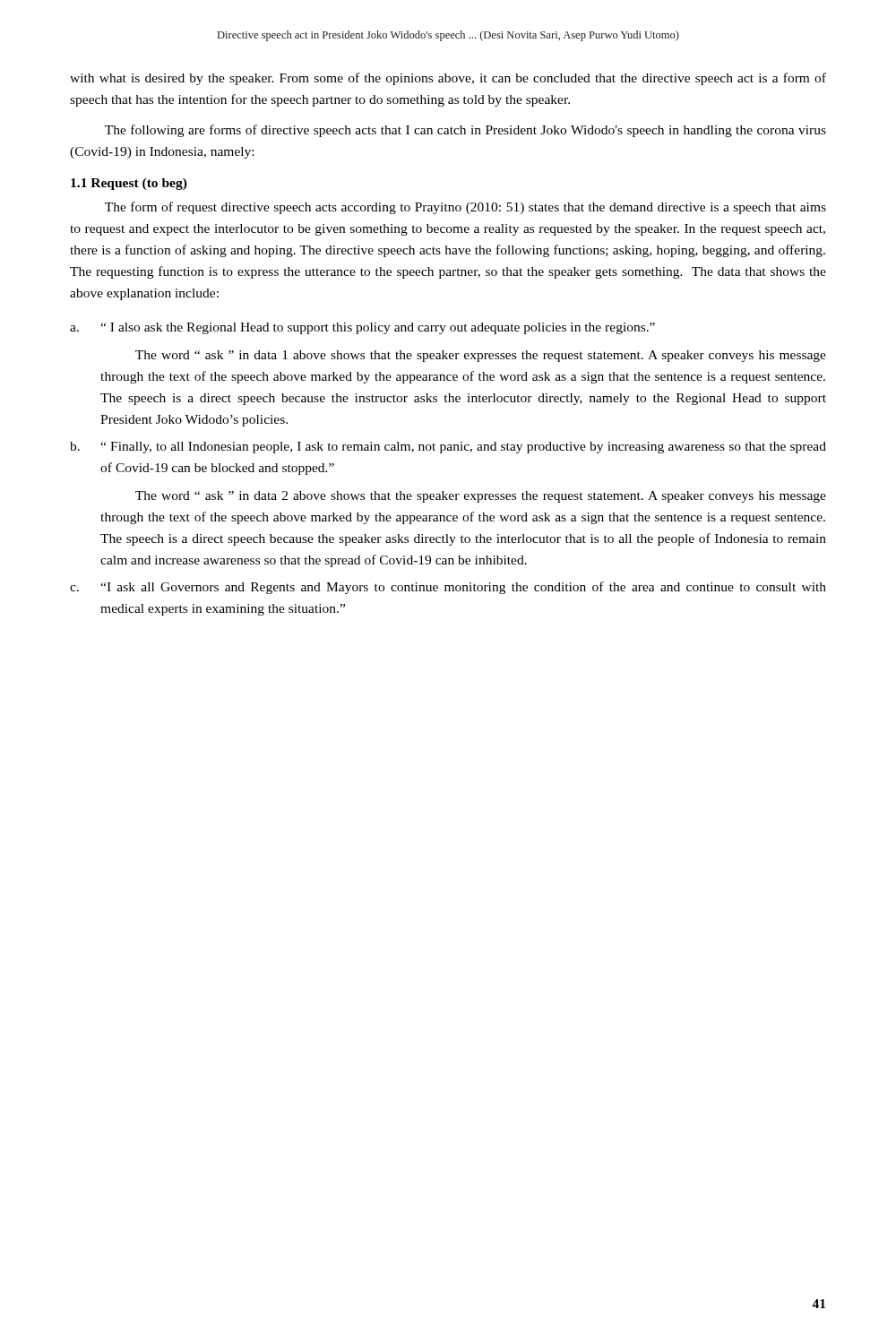Screen dimensions: 1344x896
Task: Where is the passage that starts "The form of request directive speech"?
Action: click(448, 250)
